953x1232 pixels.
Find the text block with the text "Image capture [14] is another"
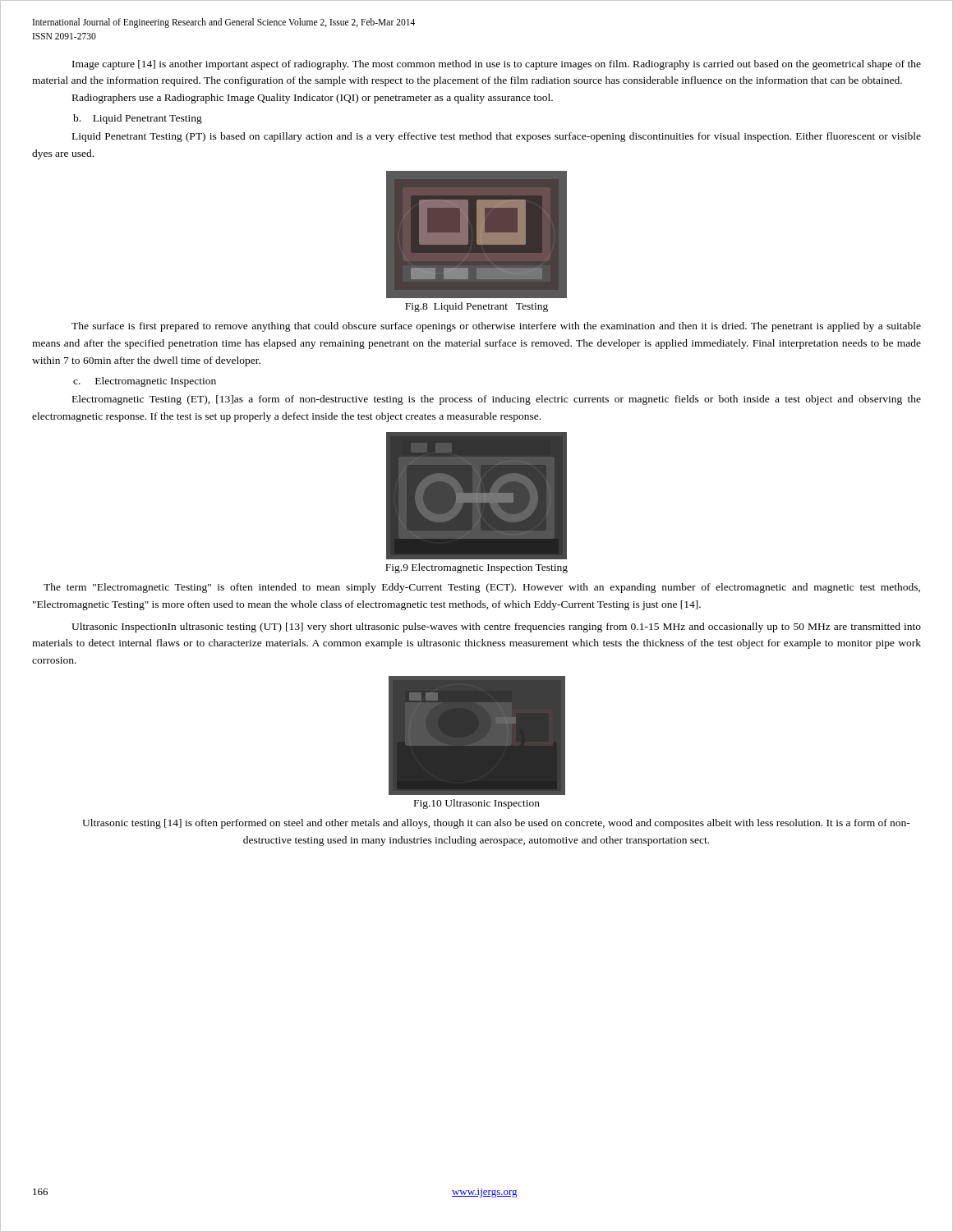(476, 72)
